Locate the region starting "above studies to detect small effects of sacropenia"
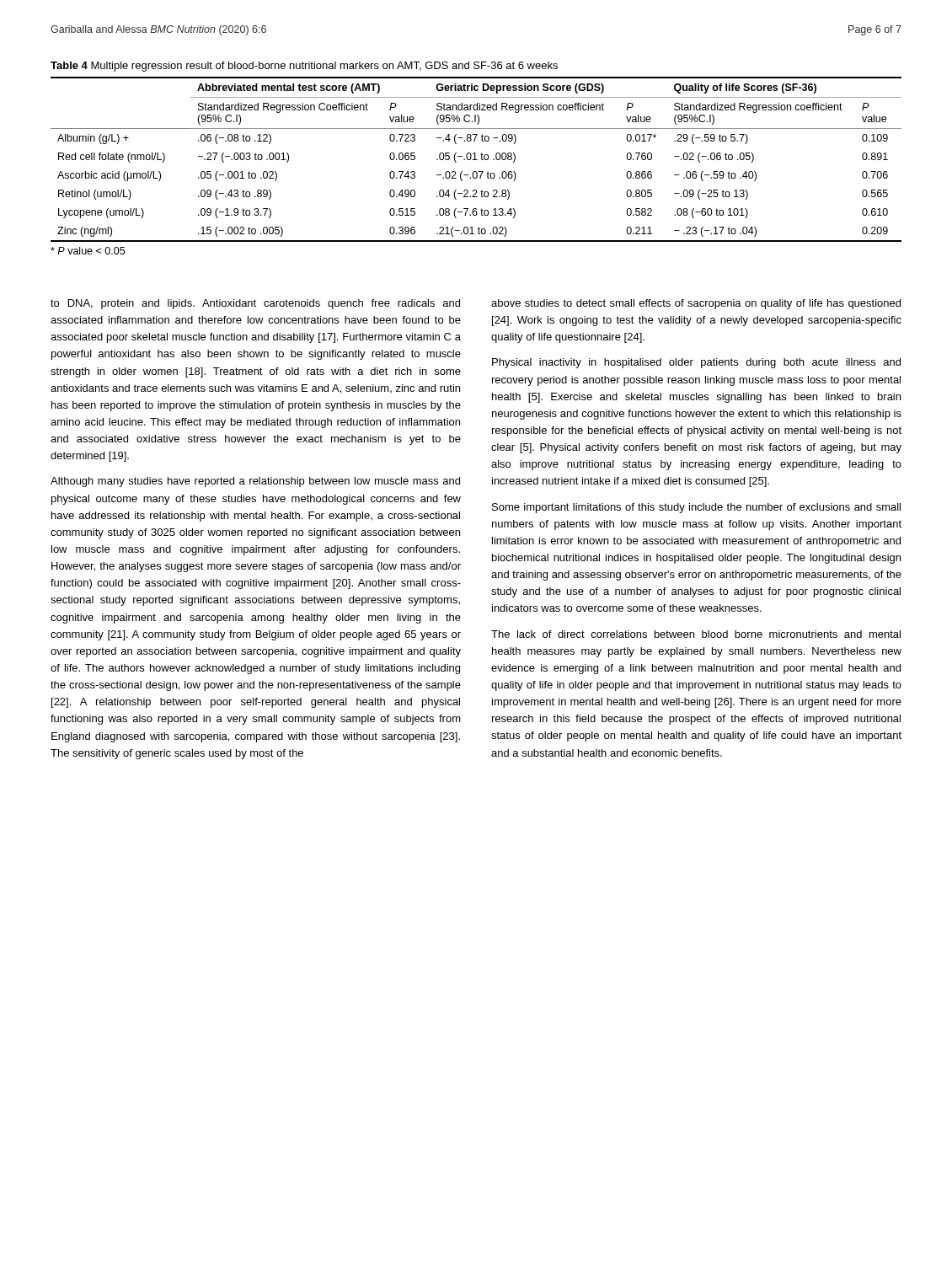952x1264 pixels. pos(696,528)
